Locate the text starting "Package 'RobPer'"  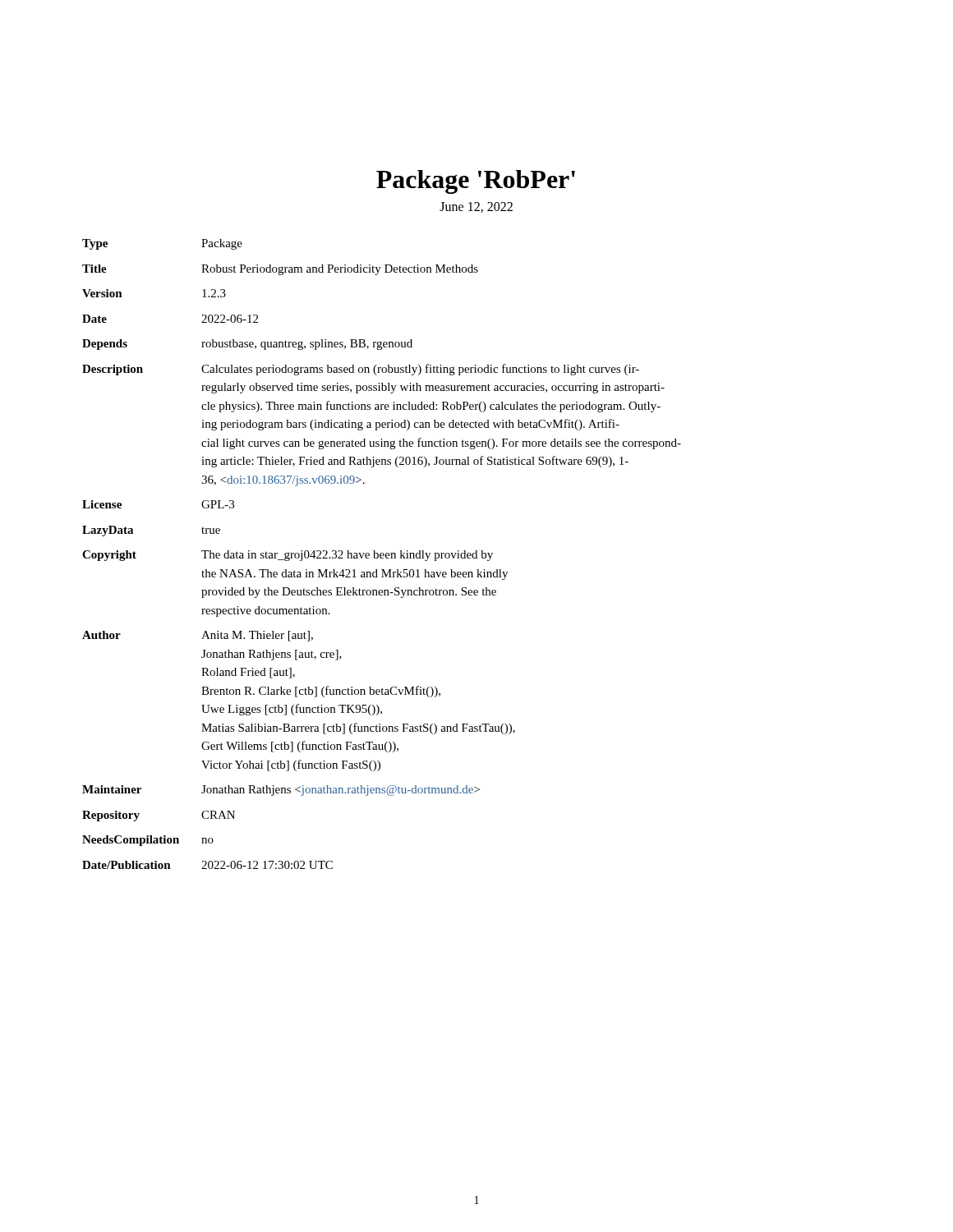(476, 179)
